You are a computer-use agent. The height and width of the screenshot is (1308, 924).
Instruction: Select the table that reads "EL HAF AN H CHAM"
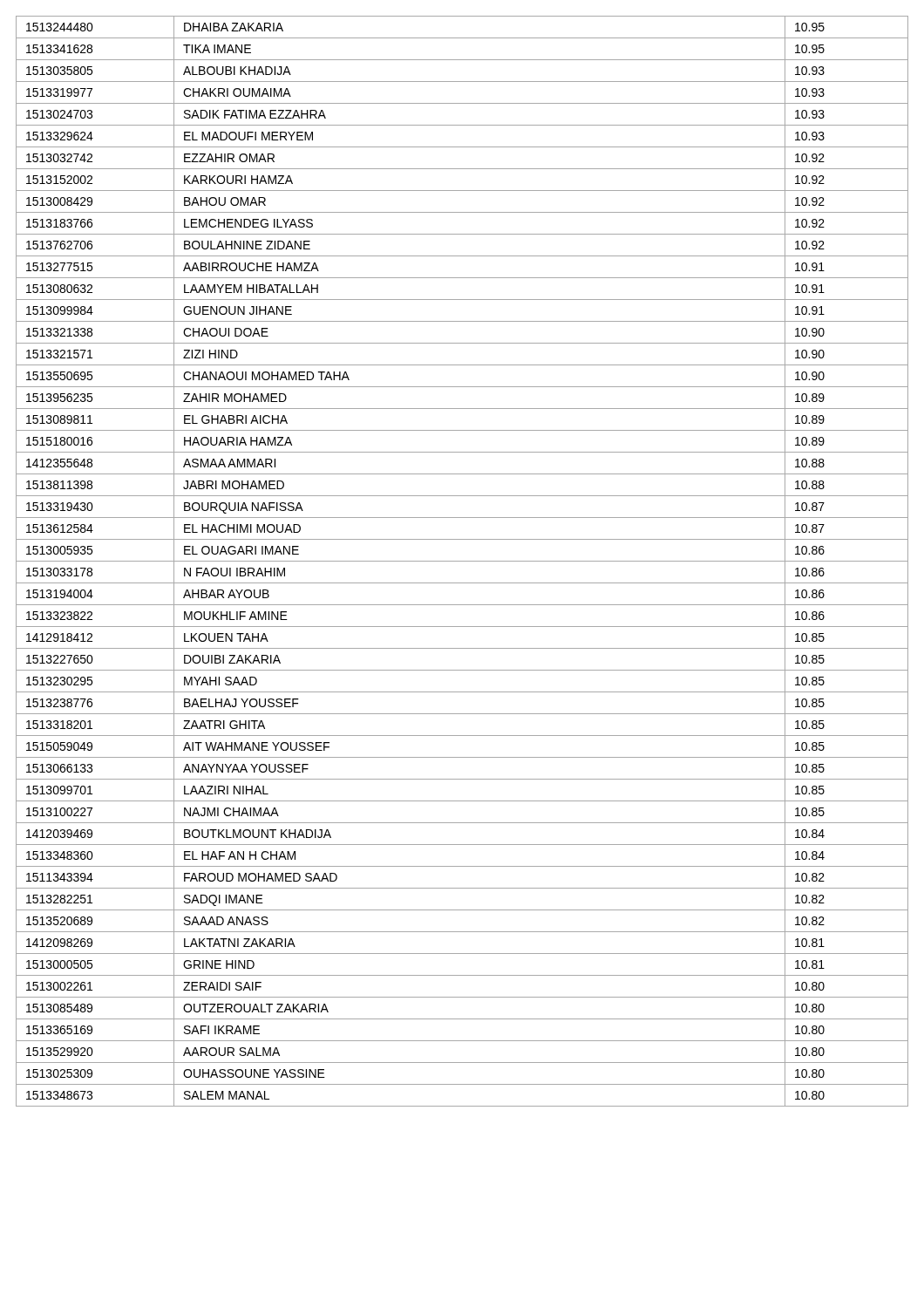tap(462, 561)
